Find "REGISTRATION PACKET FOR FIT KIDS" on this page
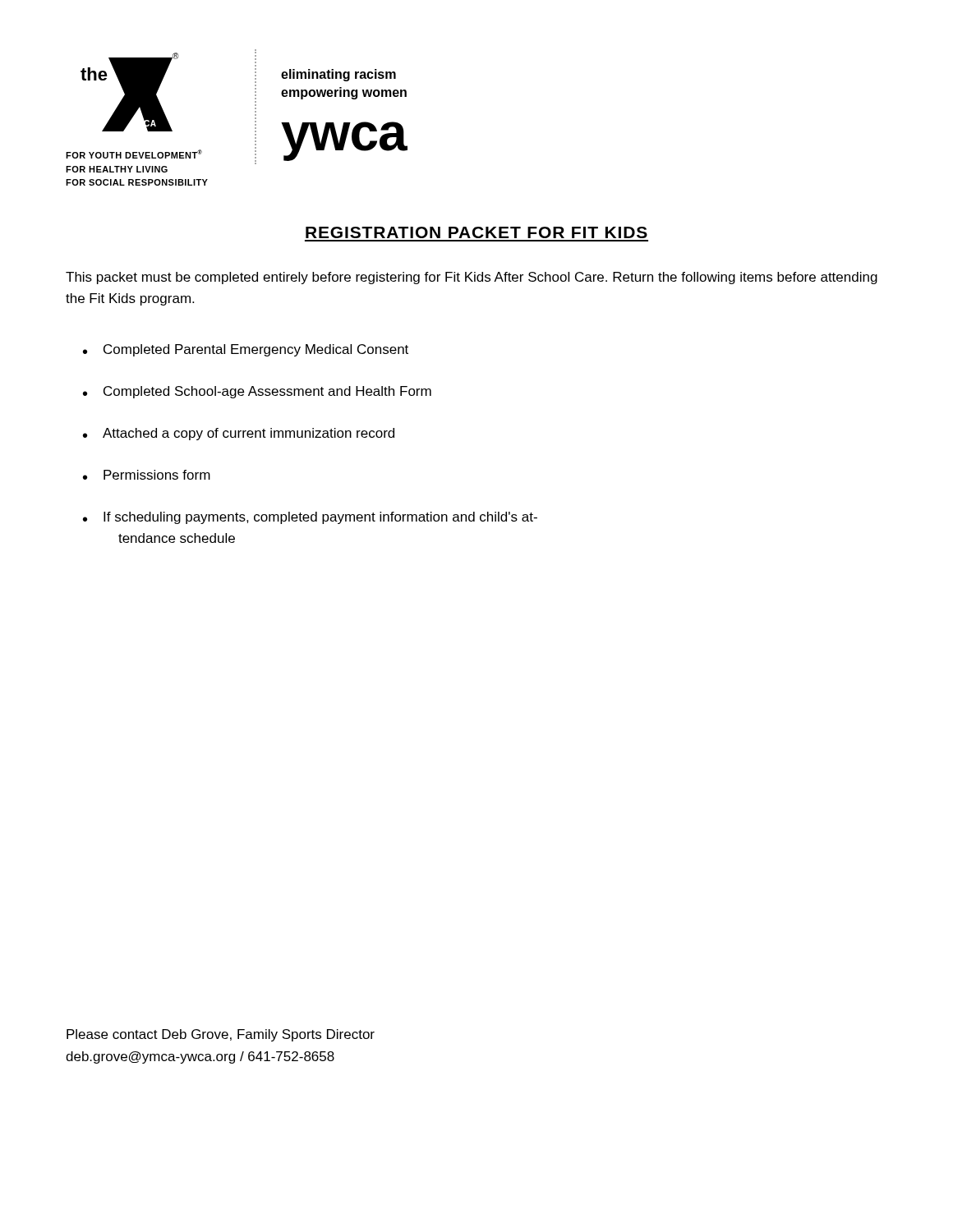This screenshot has width=953, height=1232. click(x=476, y=232)
